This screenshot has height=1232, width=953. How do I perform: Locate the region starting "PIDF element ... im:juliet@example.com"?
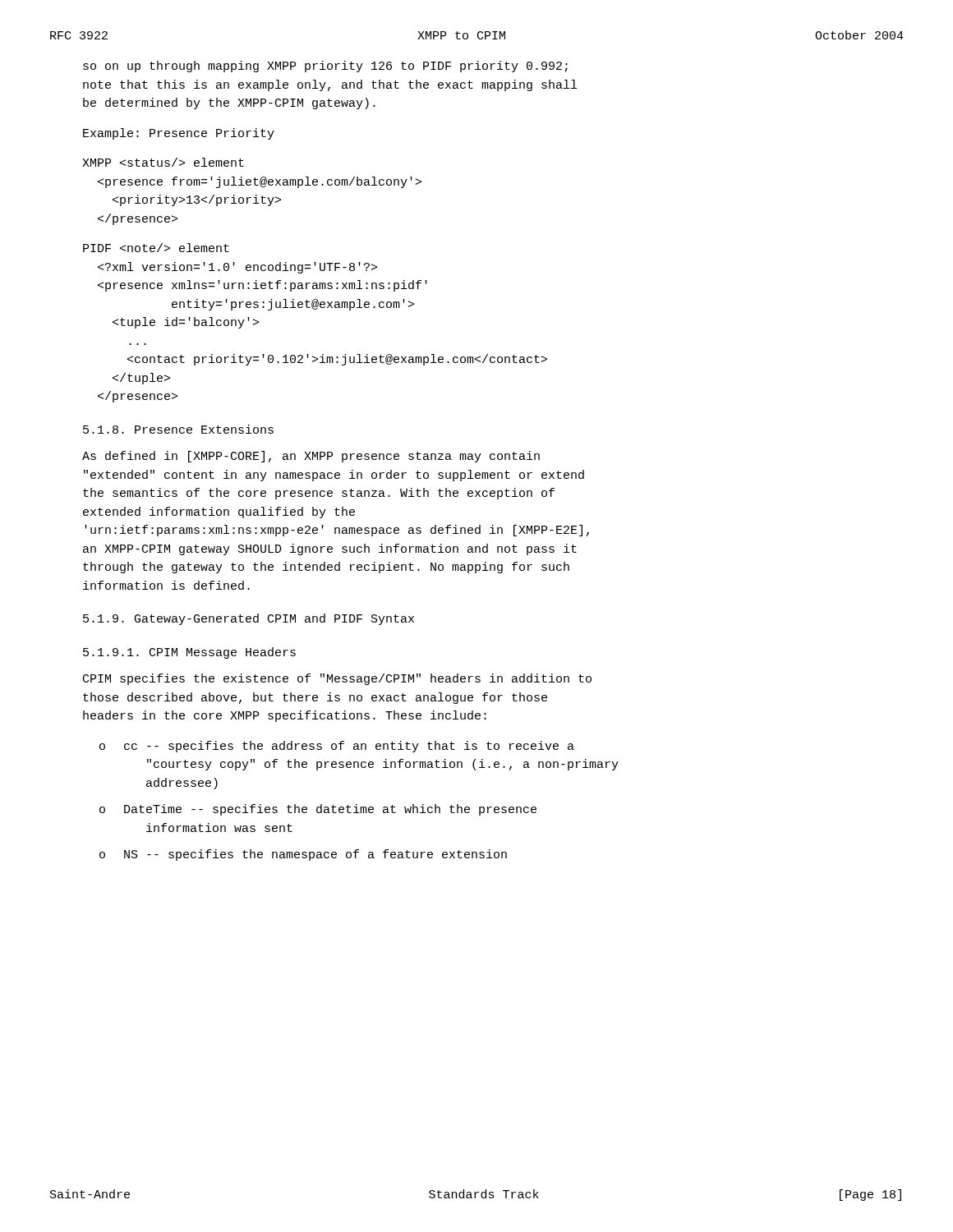click(156, 248)
